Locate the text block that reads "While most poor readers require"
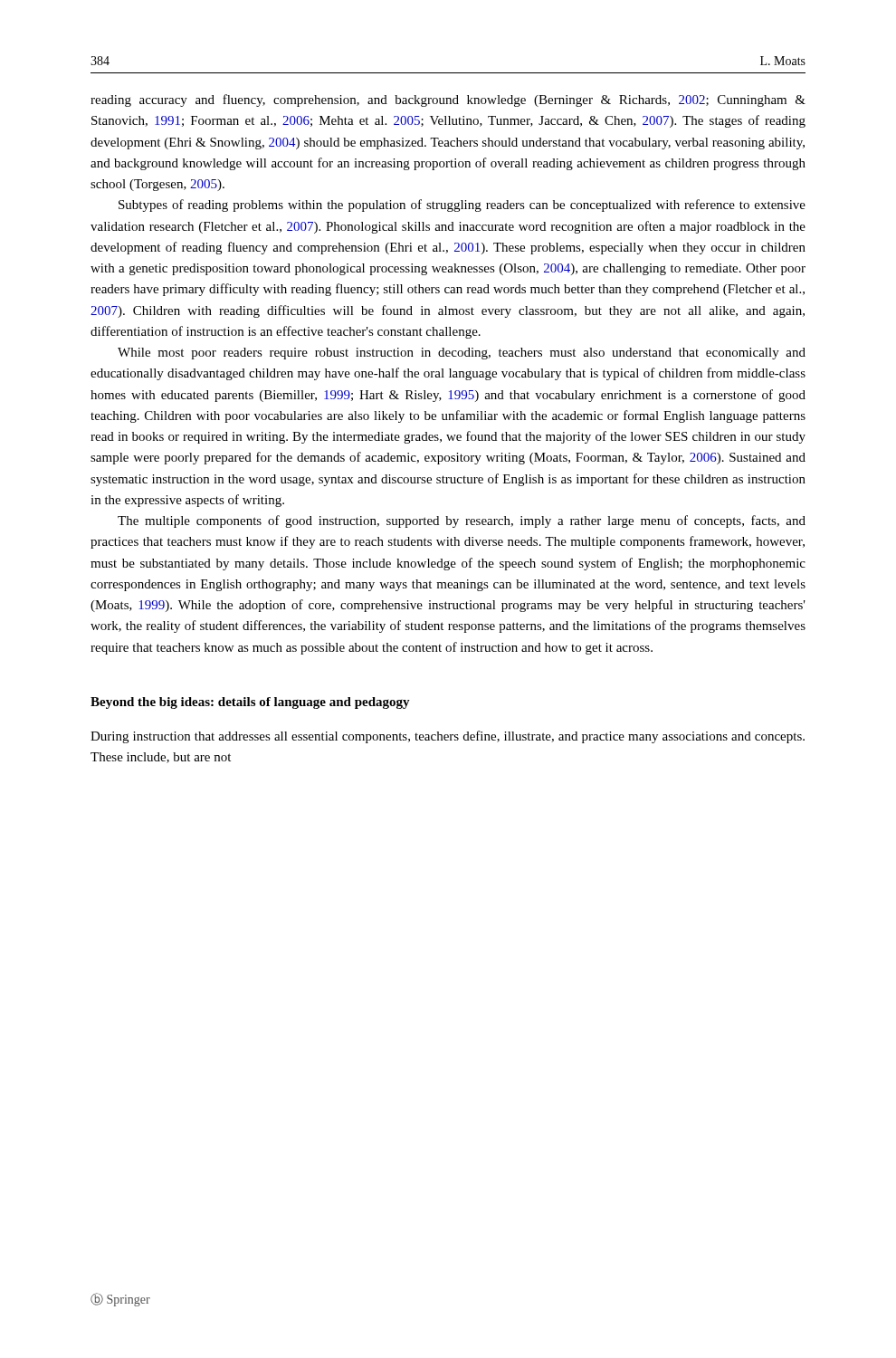 (x=448, y=426)
